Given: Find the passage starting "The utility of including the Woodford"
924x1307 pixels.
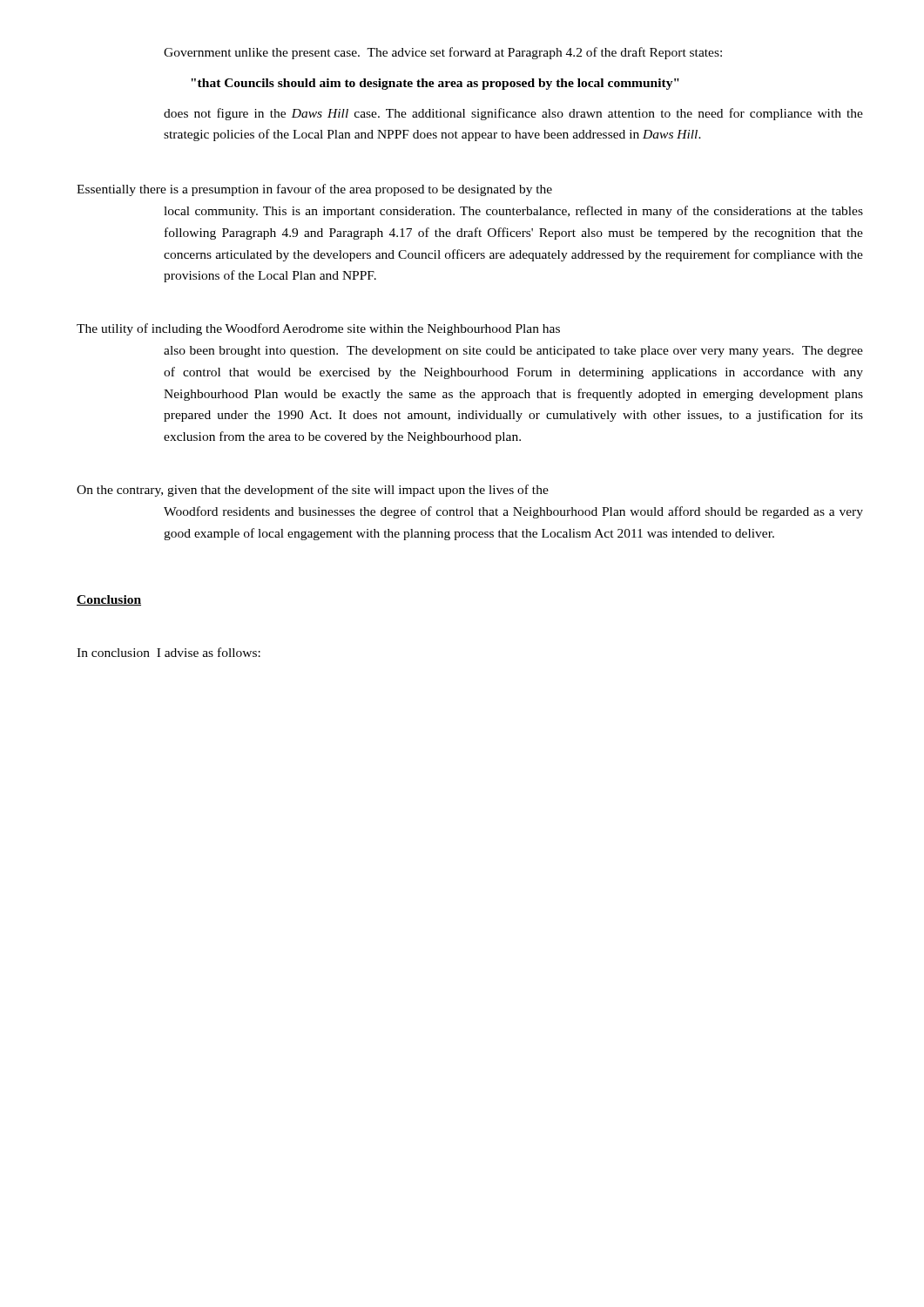Looking at the screenshot, I should (x=470, y=384).
